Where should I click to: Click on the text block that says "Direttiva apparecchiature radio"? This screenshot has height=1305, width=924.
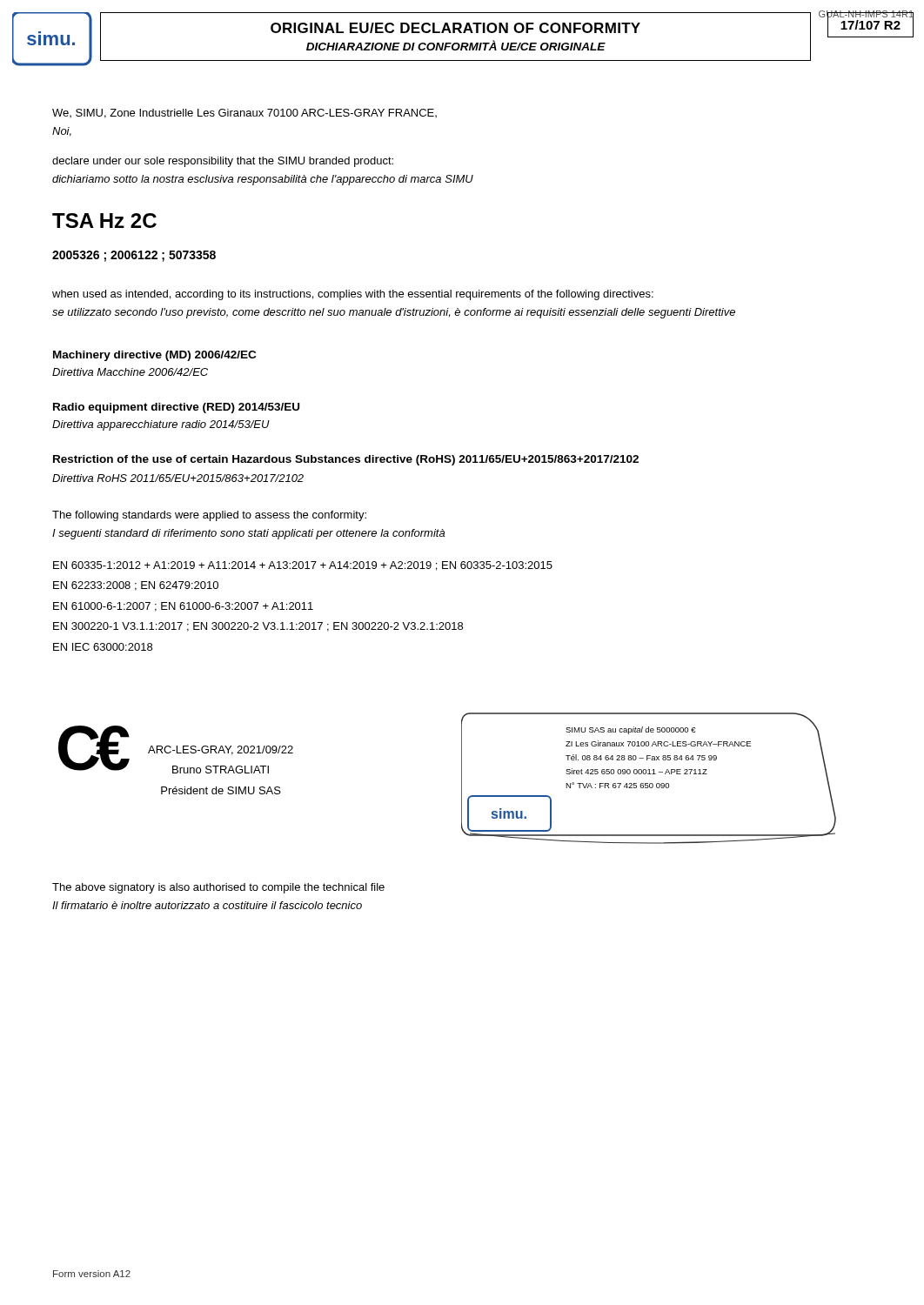(x=161, y=424)
